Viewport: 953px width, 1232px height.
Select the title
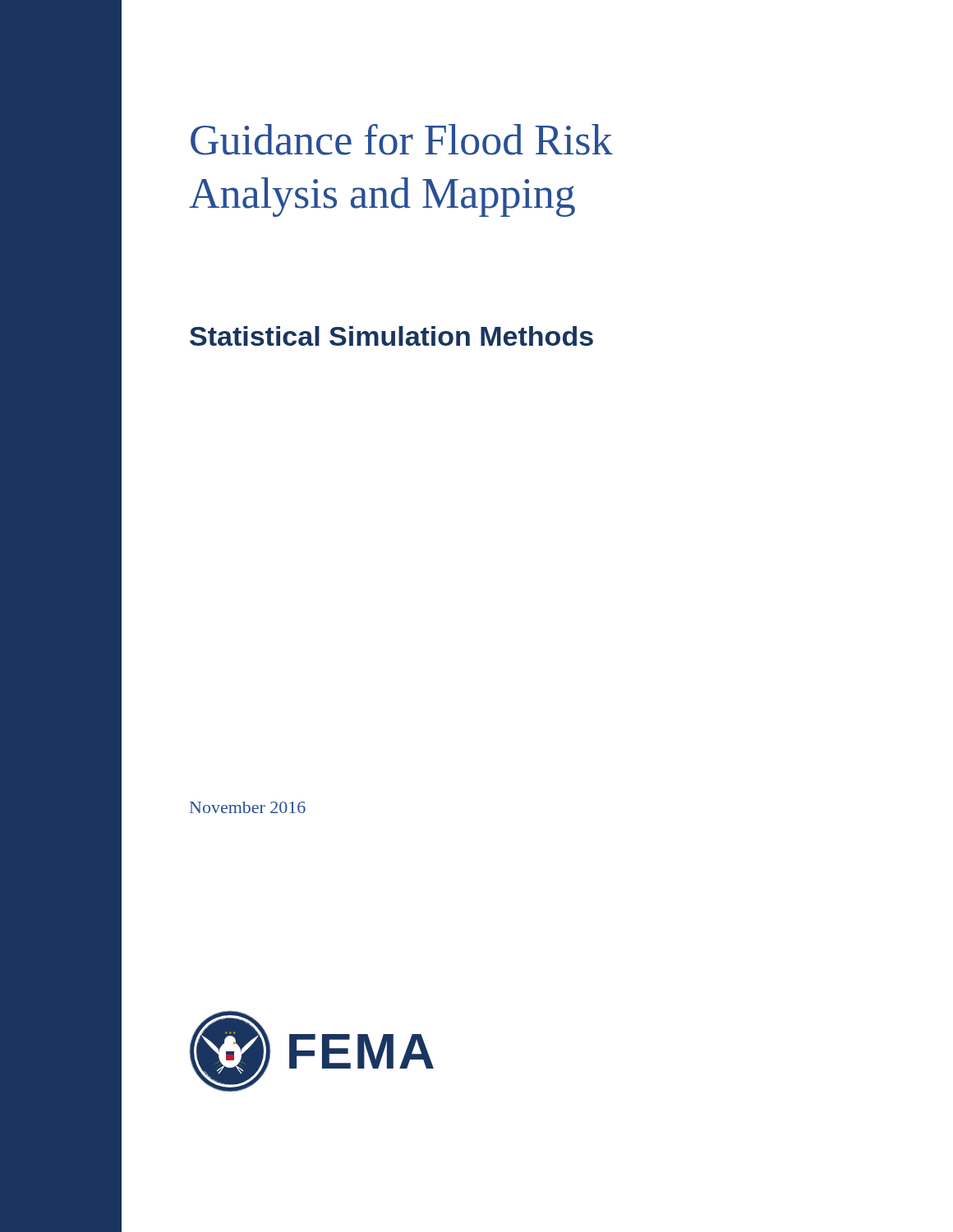[501, 167]
